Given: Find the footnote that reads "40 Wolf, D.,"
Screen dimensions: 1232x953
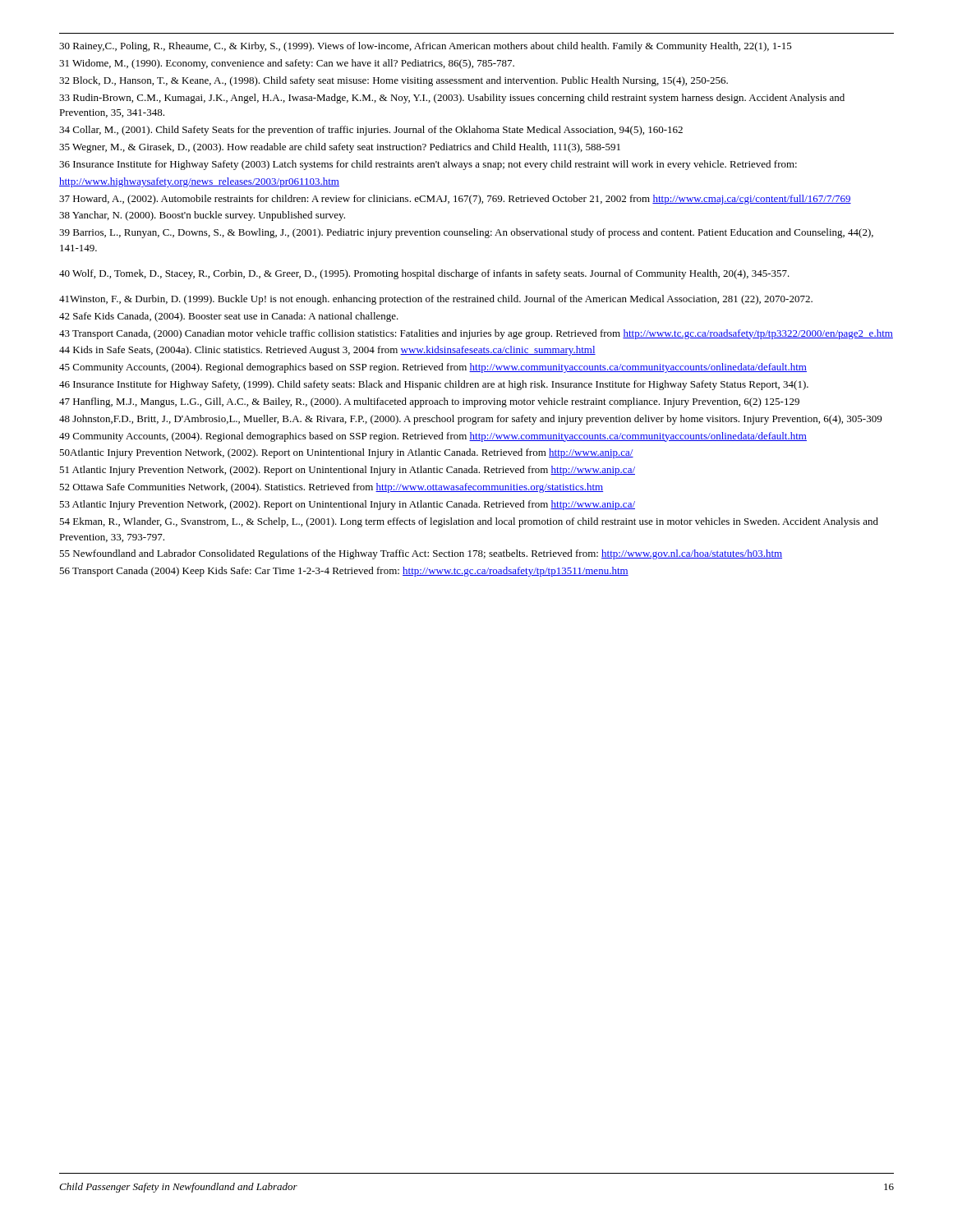Looking at the screenshot, I should (476, 274).
